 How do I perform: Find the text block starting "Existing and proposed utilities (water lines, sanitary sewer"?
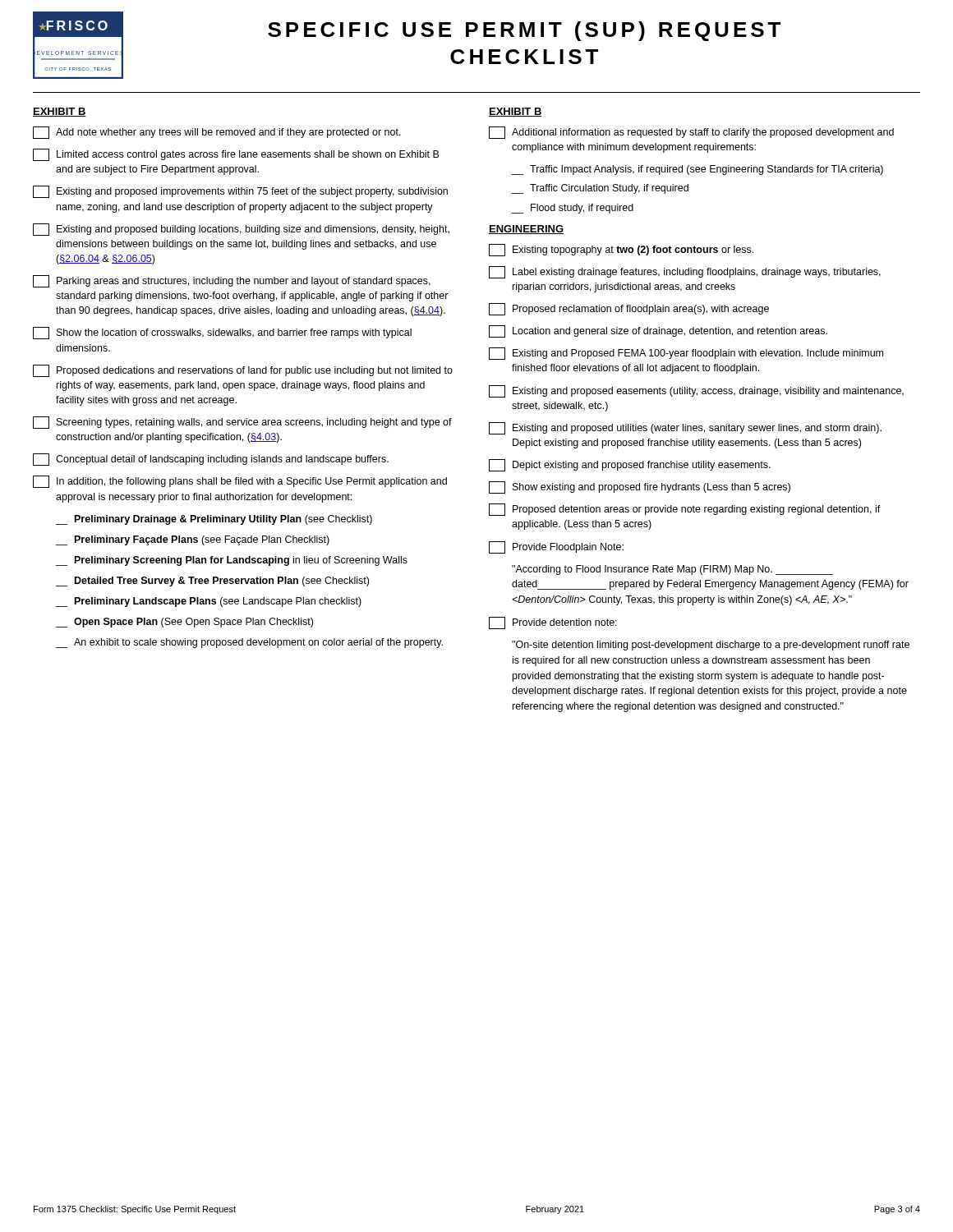point(700,435)
